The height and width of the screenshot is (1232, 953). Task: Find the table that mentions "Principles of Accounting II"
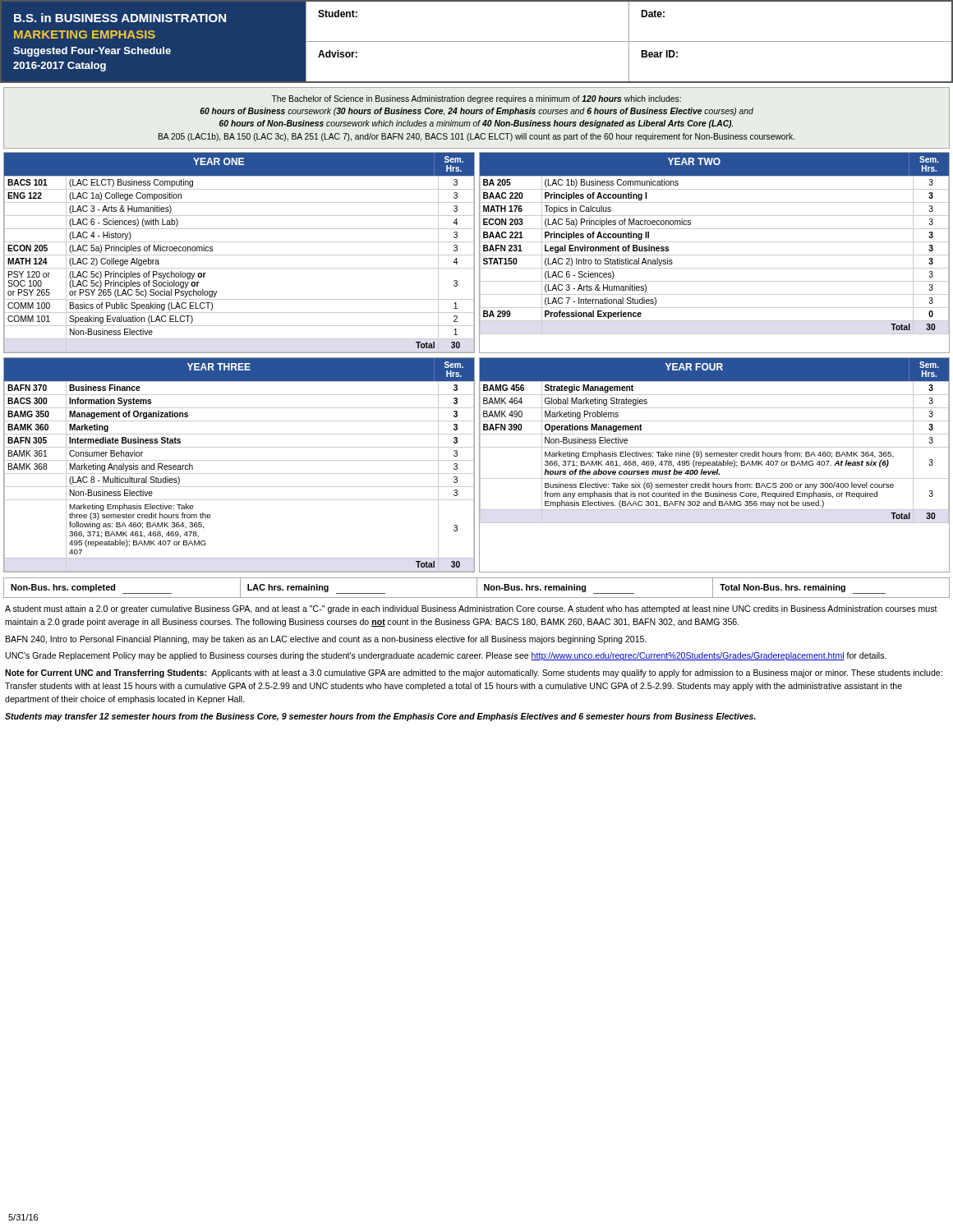[714, 252]
